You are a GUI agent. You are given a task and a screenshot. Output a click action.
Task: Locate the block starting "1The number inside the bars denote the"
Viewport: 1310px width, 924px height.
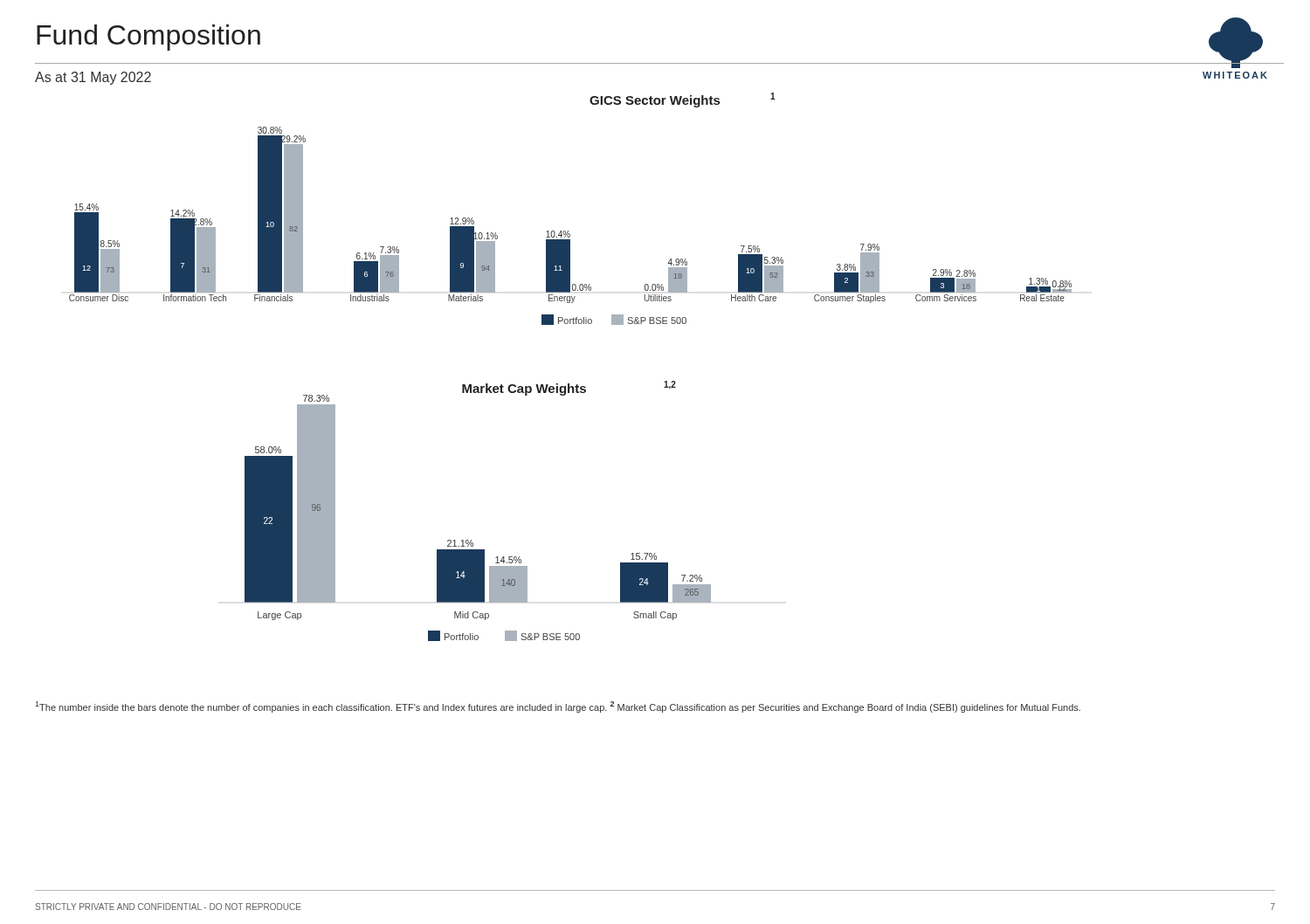558,706
